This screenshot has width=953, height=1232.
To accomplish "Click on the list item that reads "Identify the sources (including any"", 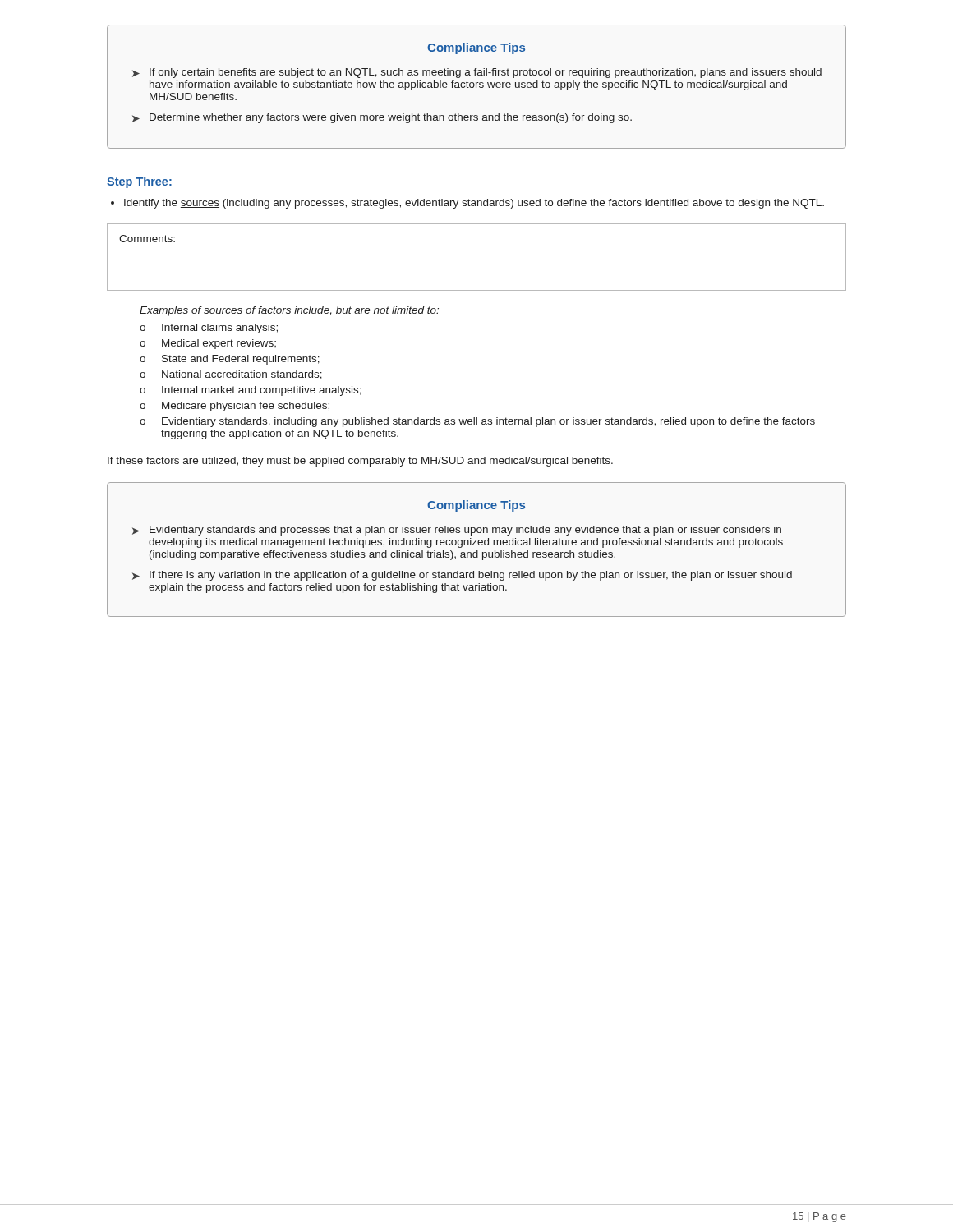I will pyautogui.click(x=474, y=202).
